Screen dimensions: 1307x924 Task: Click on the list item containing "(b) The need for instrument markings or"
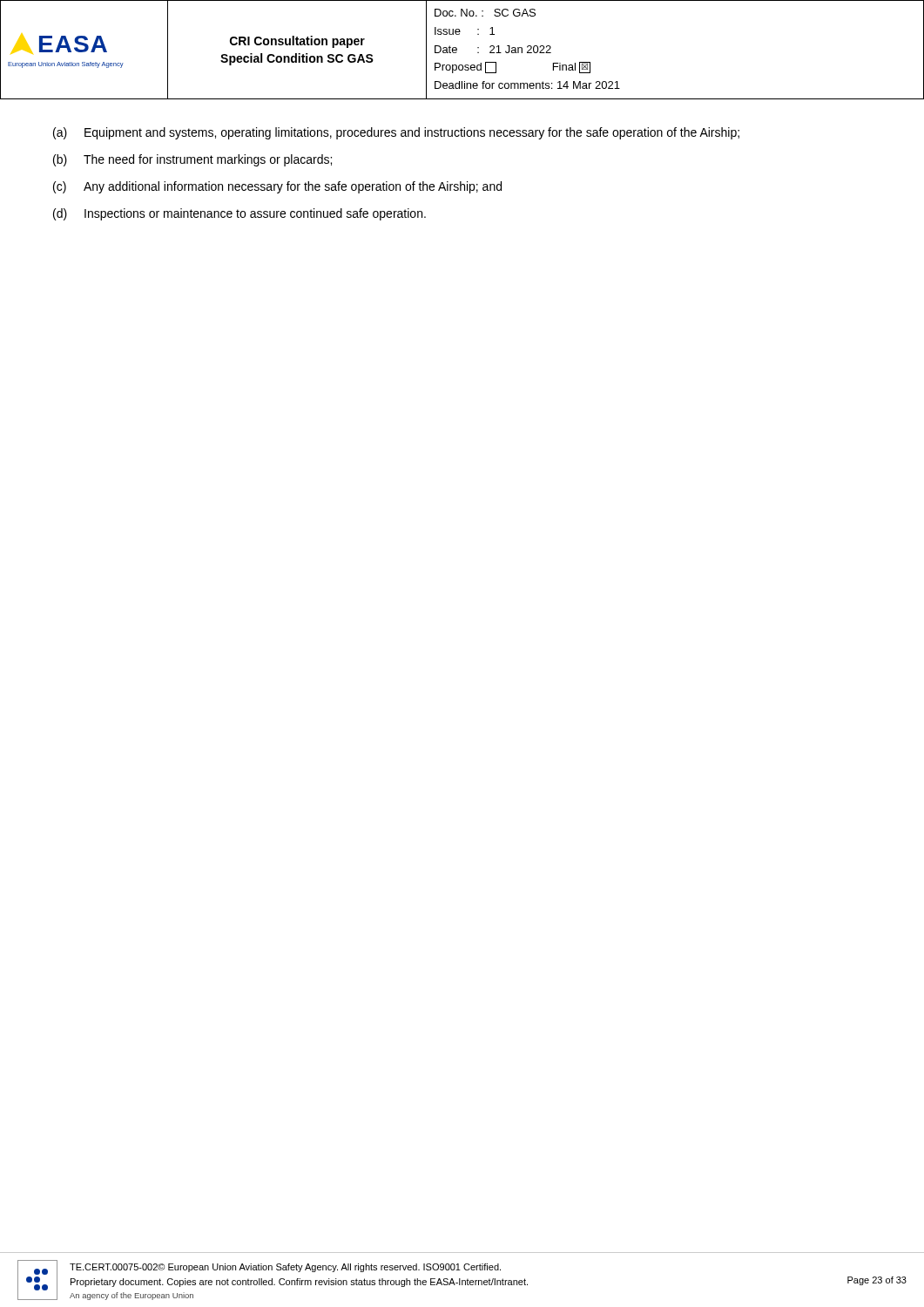coord(192,160)
